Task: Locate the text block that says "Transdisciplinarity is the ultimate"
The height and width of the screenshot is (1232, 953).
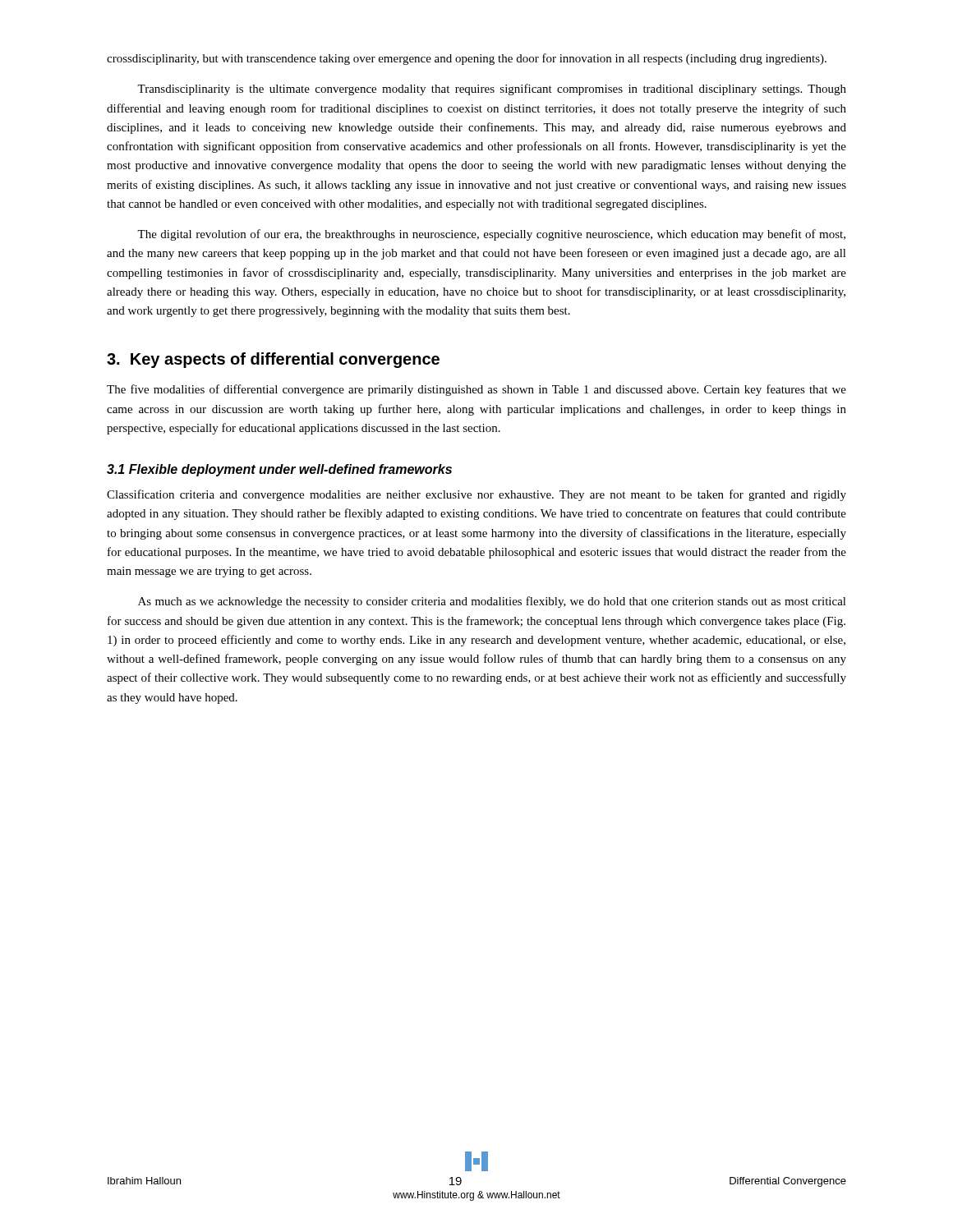Action: tap(476, 147)
